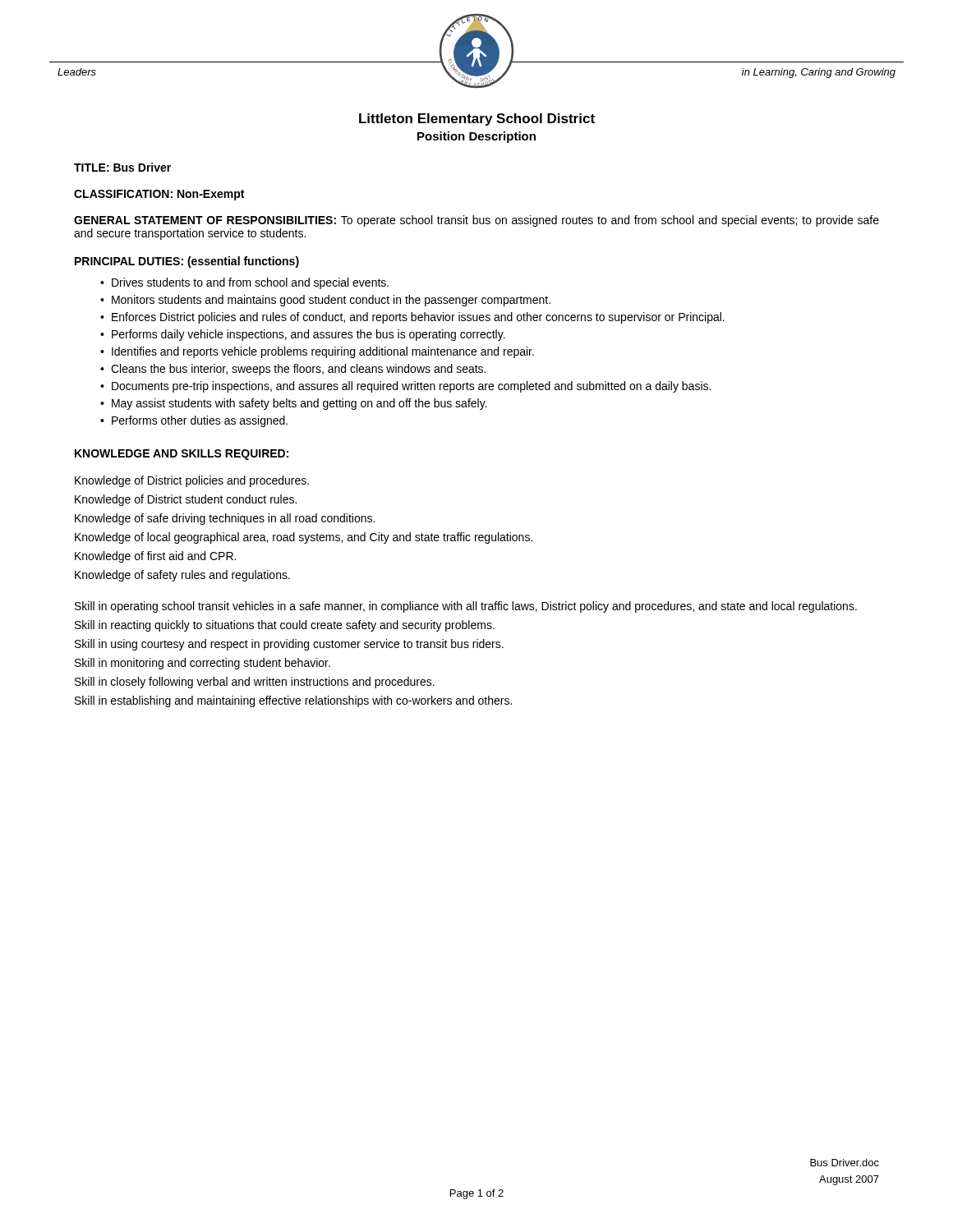953x1232 pixels.
Task: Navigate to the text starting "•Documents pre-trip inspections, and"
Action: tap(406, 386)
